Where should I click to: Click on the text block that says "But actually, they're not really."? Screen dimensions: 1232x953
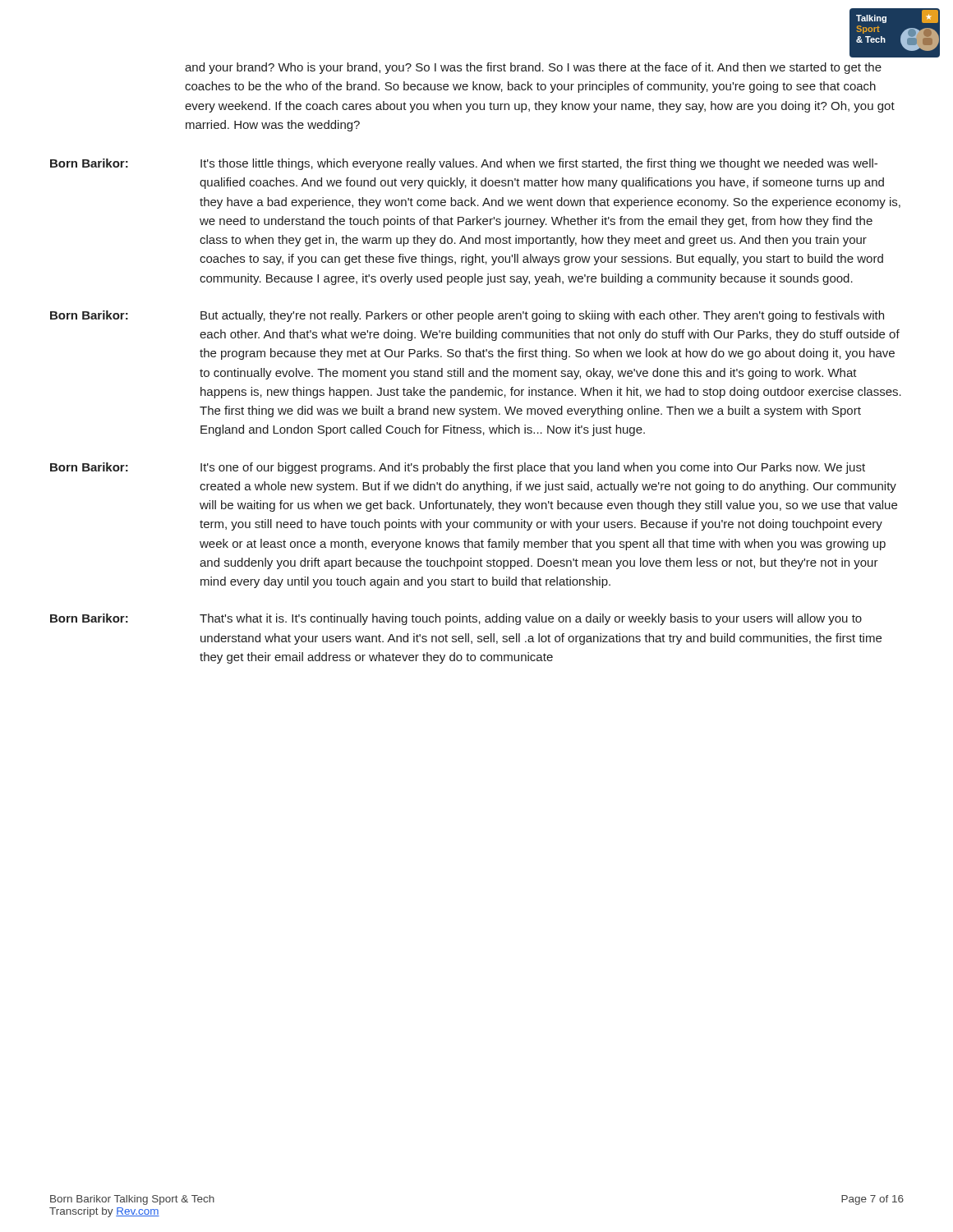[551, 372]
